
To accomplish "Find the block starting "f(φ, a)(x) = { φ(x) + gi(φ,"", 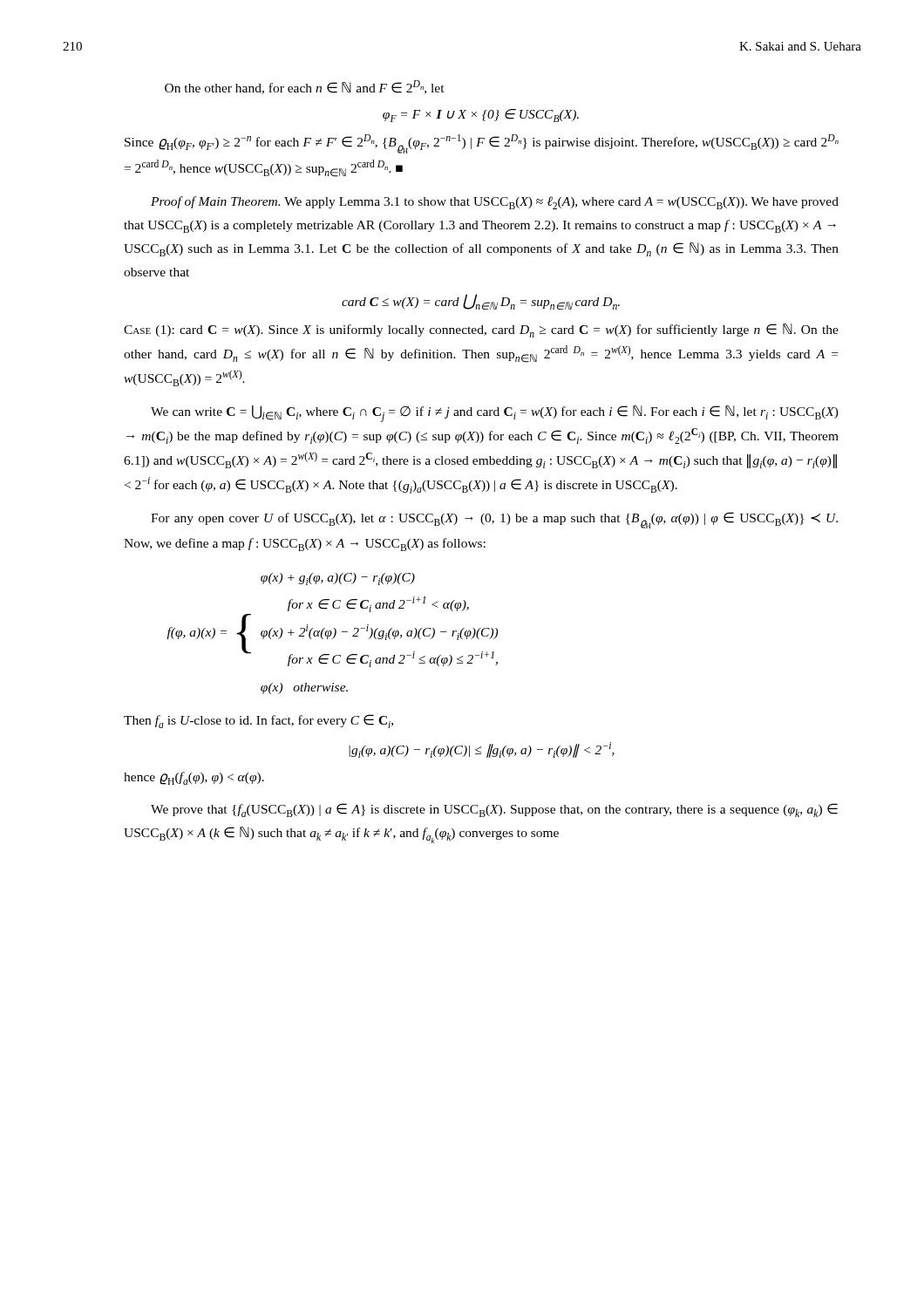I will point(333,632).
